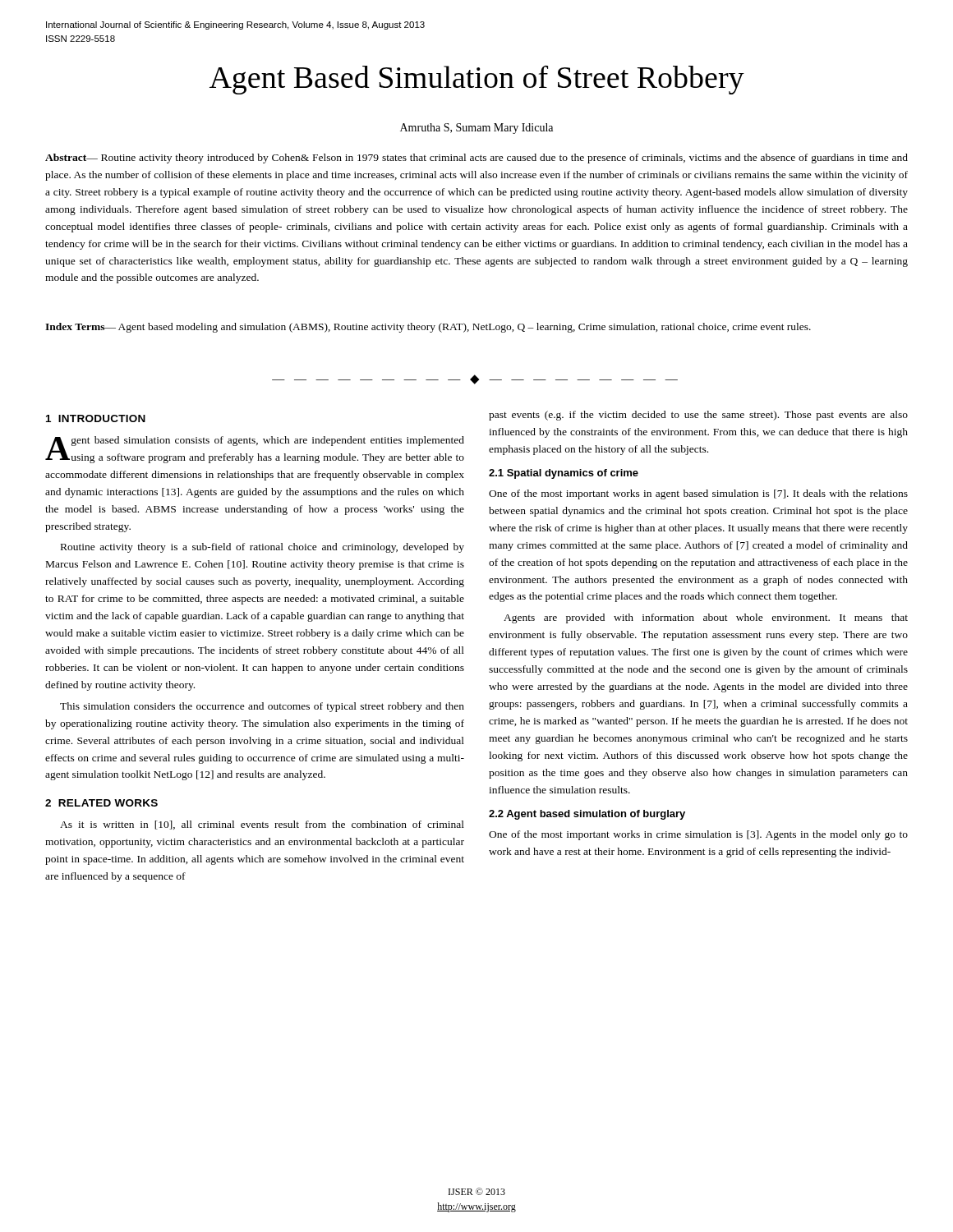Click on the text block that says "past events (e.g. if the victim decided to"
Viewport: 953px width, 1232px height.
click(x=698, y=432)
